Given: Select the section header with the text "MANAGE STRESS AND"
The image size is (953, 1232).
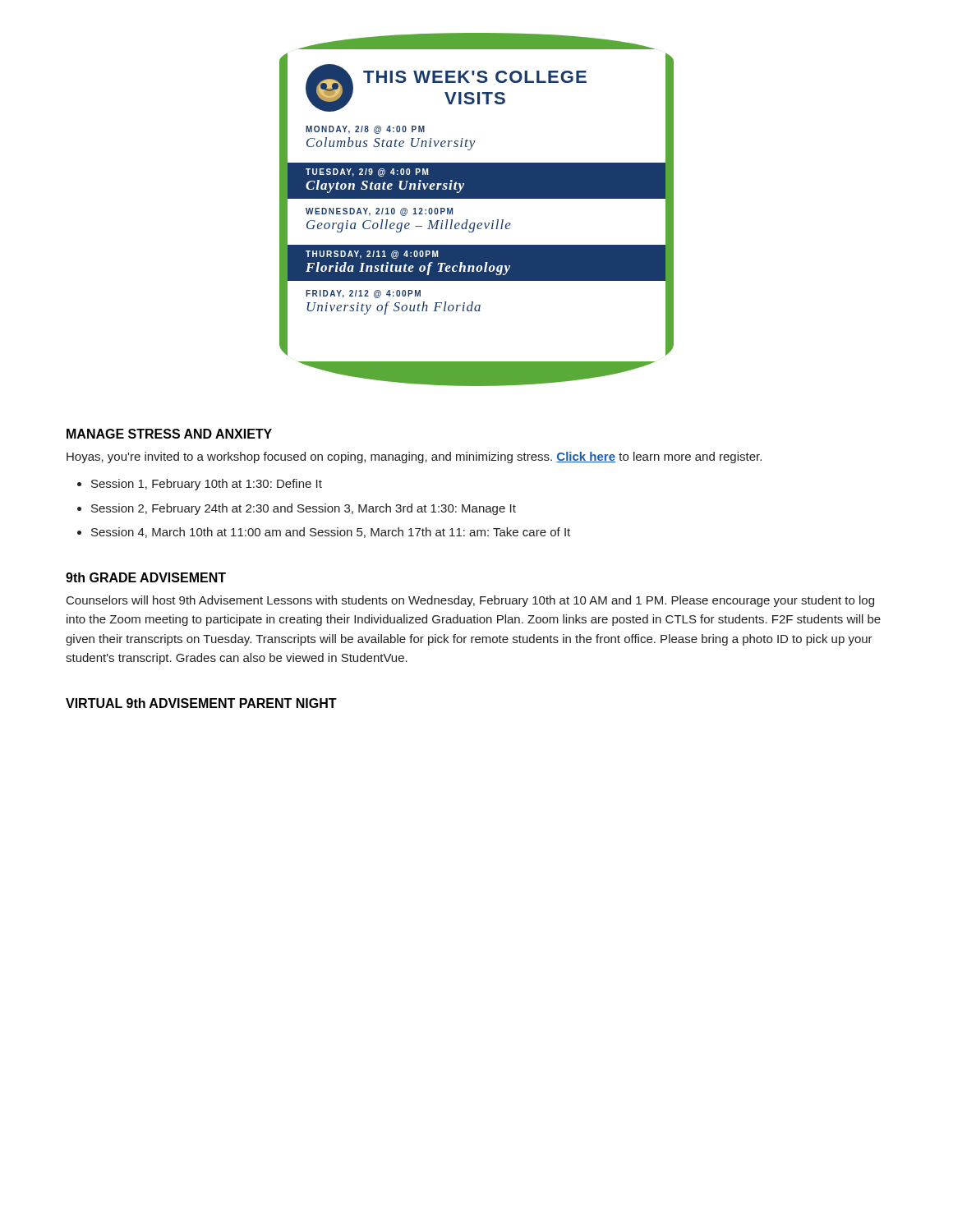Looking at the screenshot, I should pos(169,434).
